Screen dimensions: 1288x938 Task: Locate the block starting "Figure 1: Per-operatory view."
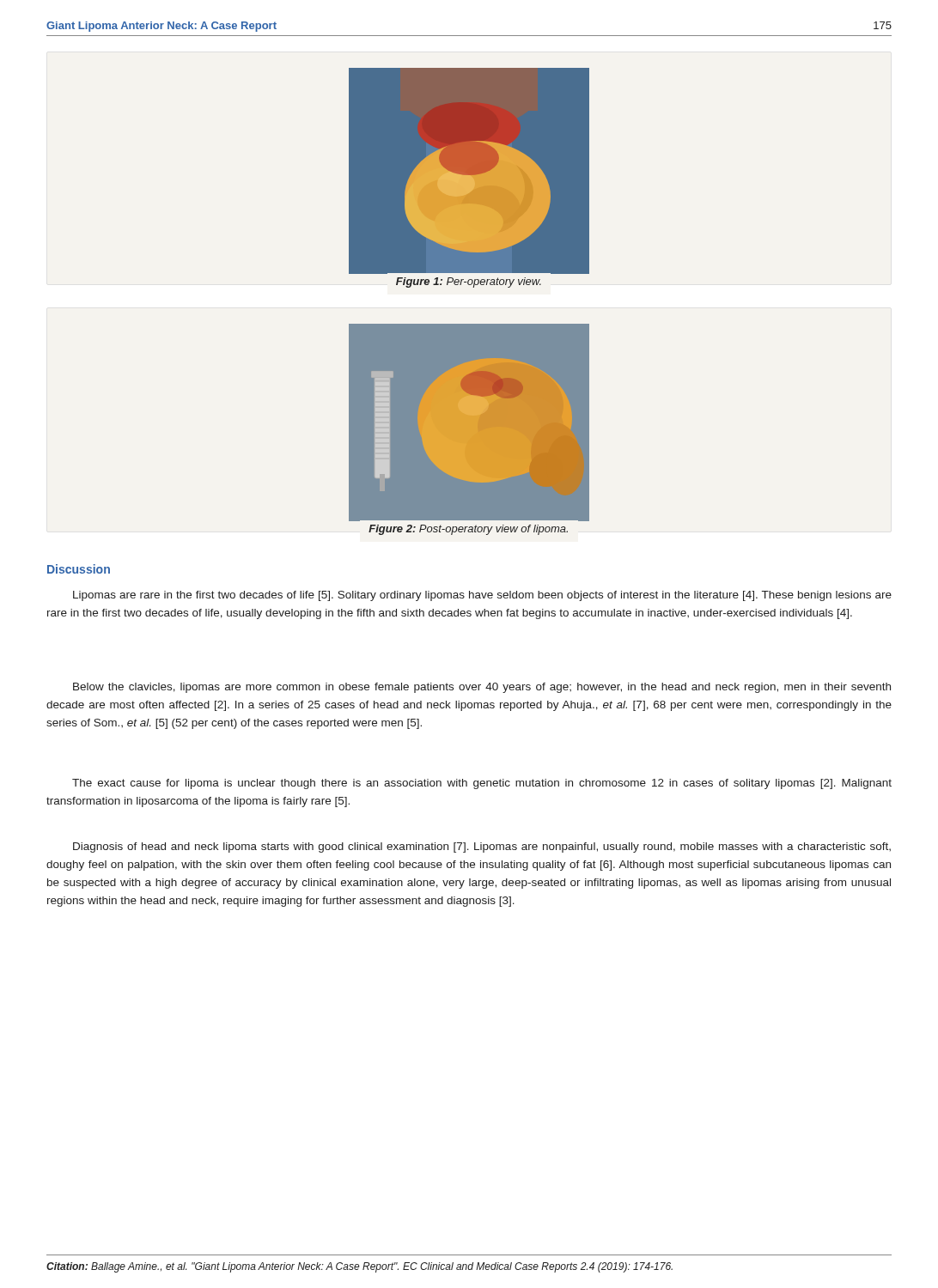(469, 284)
